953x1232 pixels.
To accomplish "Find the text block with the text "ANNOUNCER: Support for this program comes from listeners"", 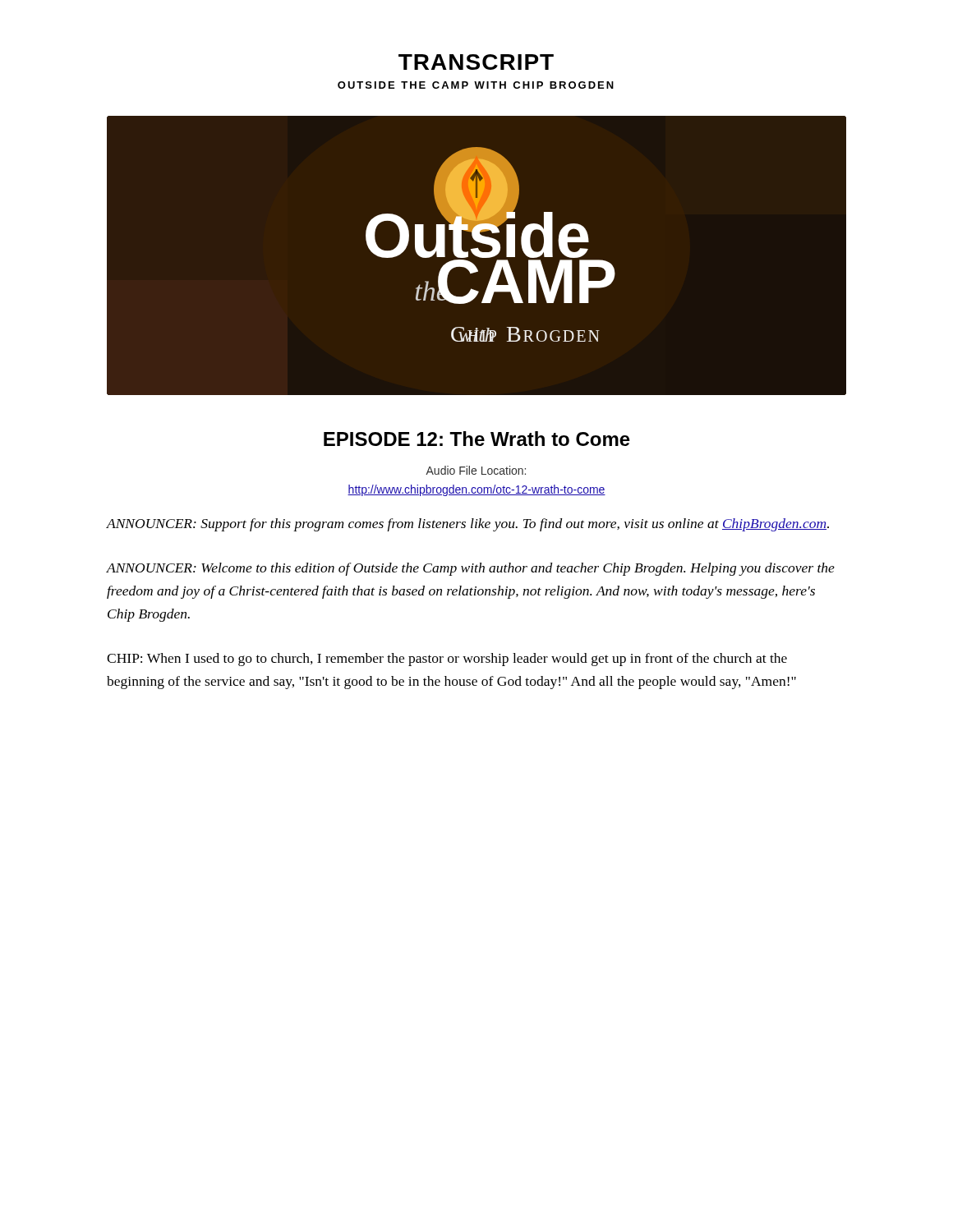I will [468, 523].
